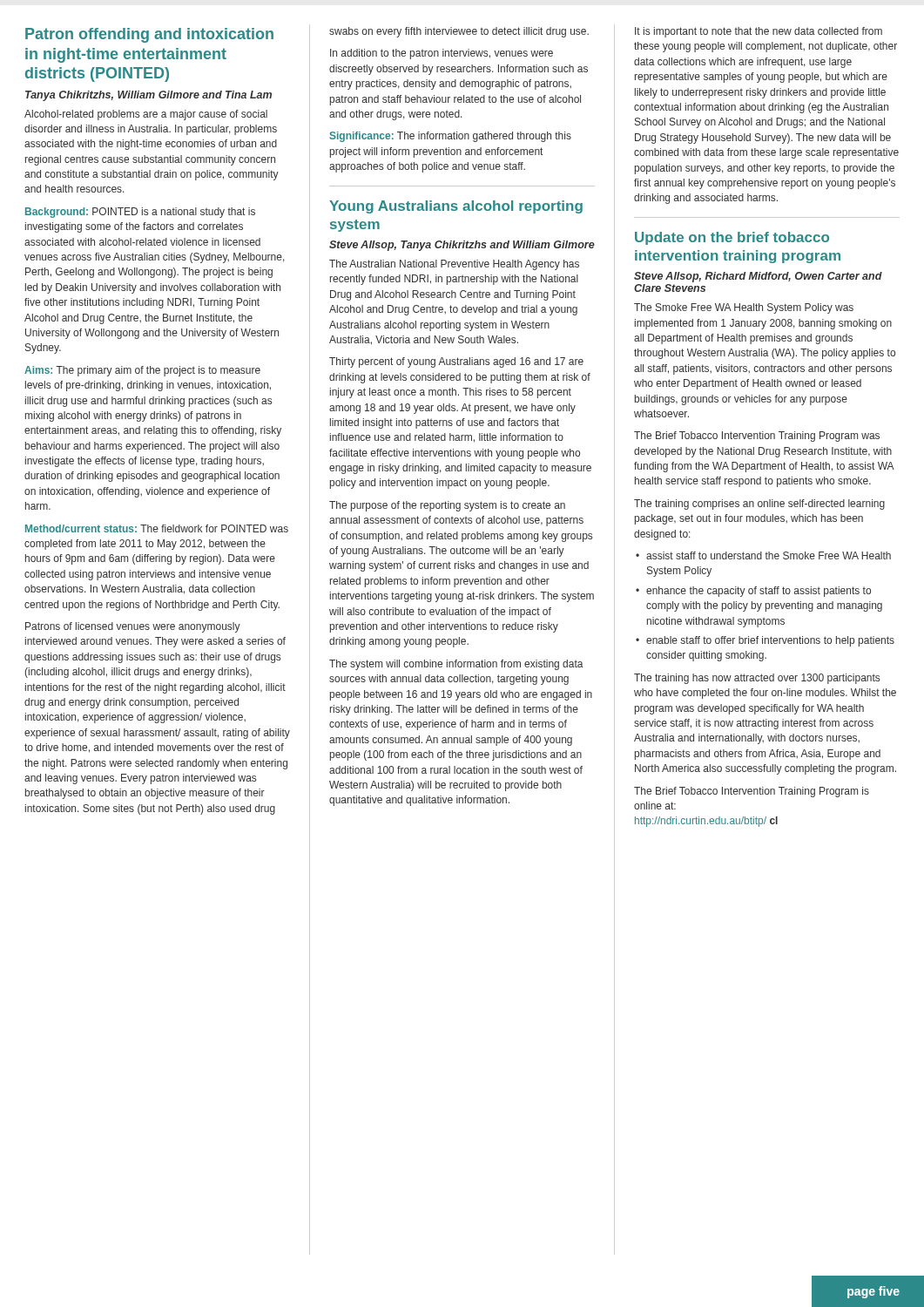Click on the text starting "swabs on every"

[462, 32]
